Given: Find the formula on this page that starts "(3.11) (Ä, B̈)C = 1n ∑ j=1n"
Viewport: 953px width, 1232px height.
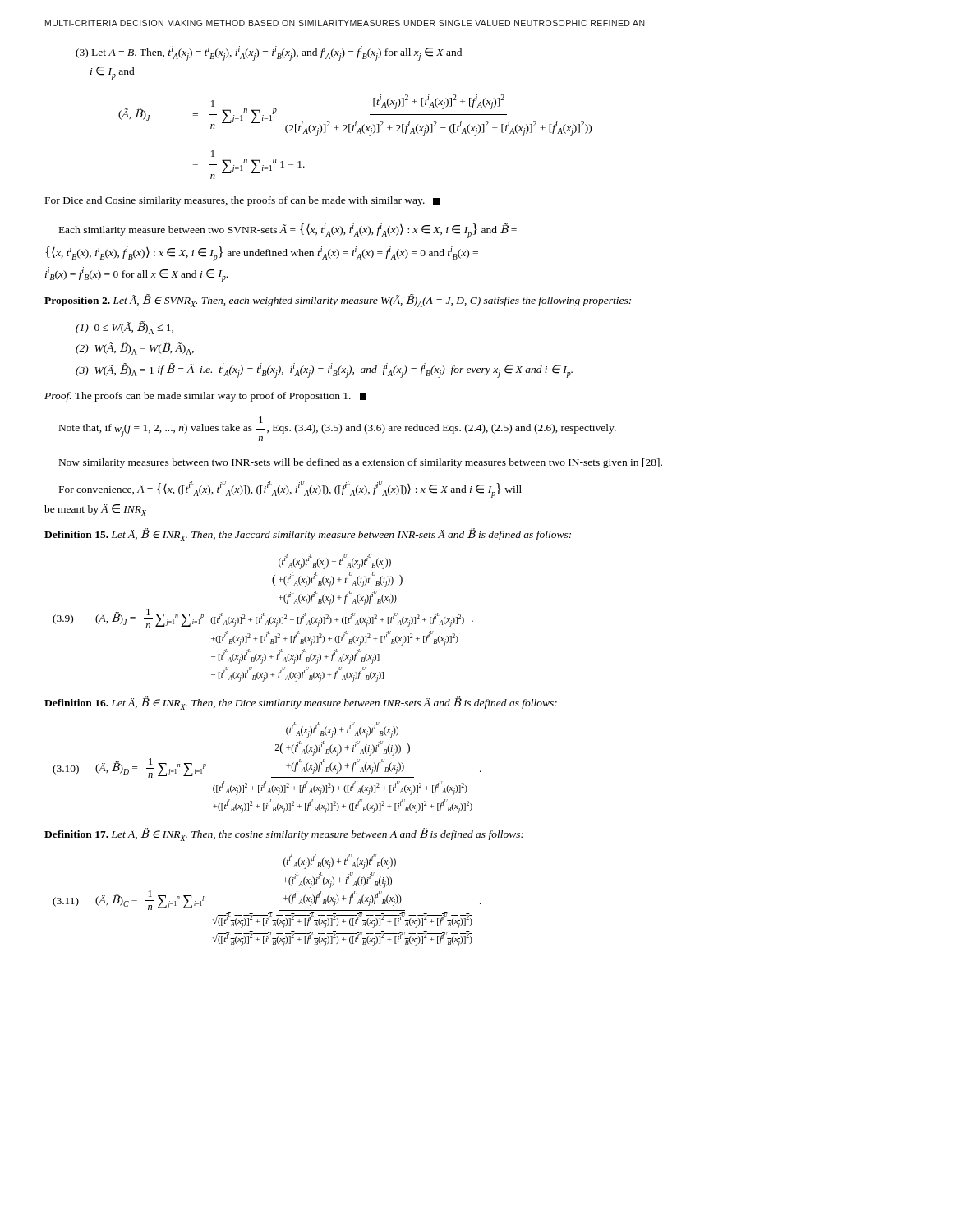Looking at the screenshot, I should (x=481, y=901).
